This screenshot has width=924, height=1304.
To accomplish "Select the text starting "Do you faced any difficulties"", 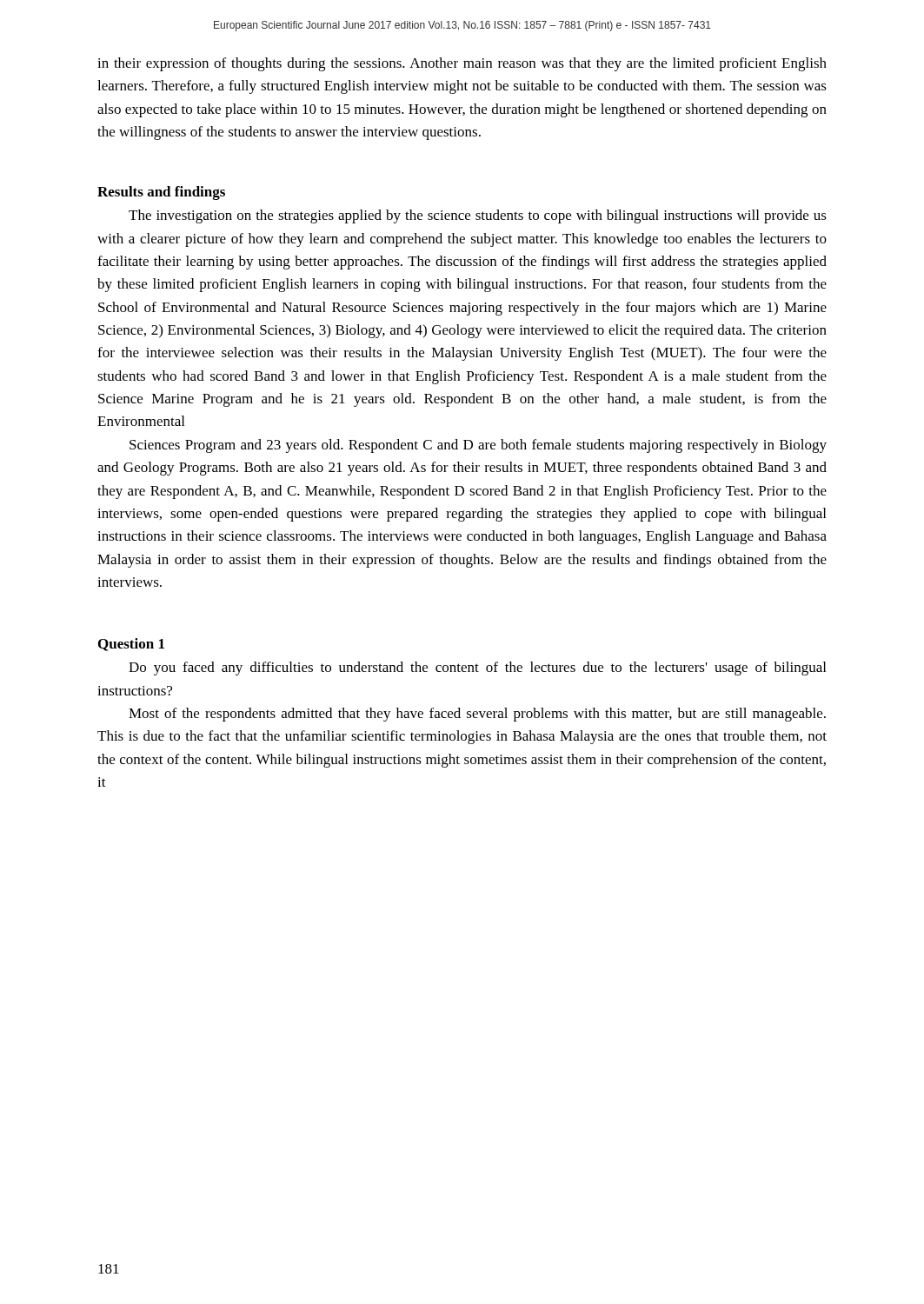I will tap(462, 679).
